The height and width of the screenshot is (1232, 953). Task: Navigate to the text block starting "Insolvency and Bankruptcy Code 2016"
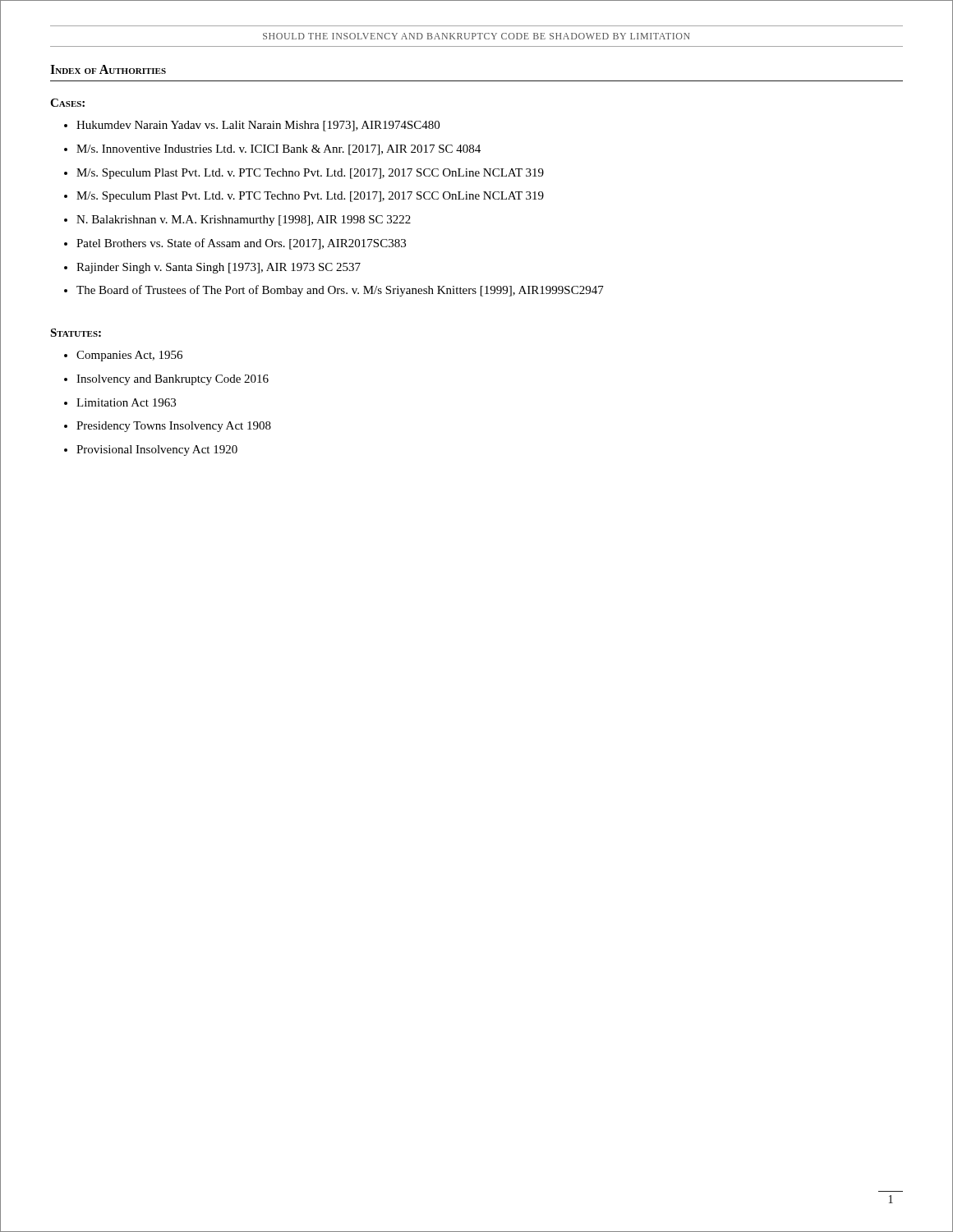coord(173,378)
